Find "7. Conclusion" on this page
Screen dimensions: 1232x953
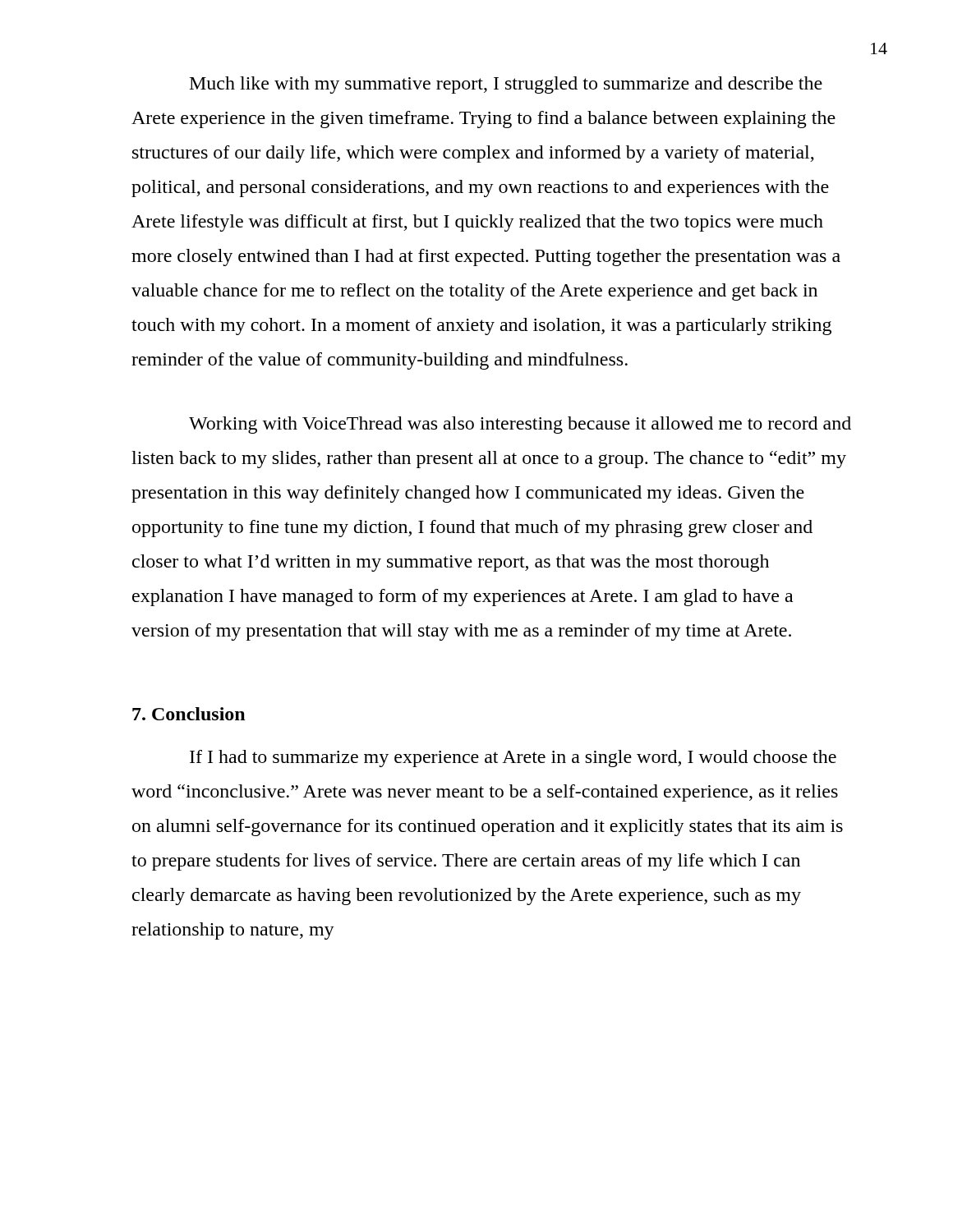pos(188,714)
